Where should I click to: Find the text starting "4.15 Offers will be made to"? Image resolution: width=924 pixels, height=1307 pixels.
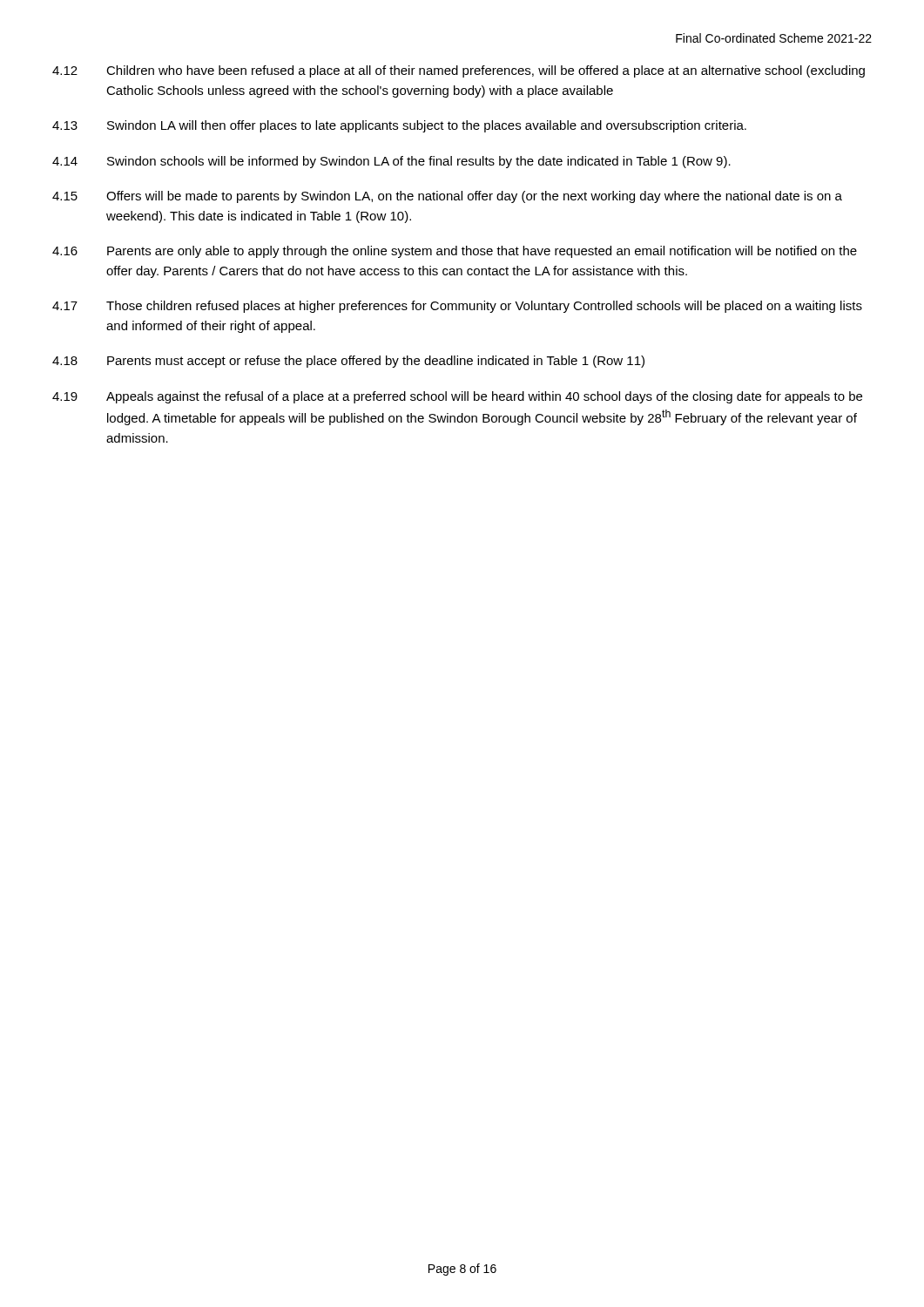tap(462, 206)
